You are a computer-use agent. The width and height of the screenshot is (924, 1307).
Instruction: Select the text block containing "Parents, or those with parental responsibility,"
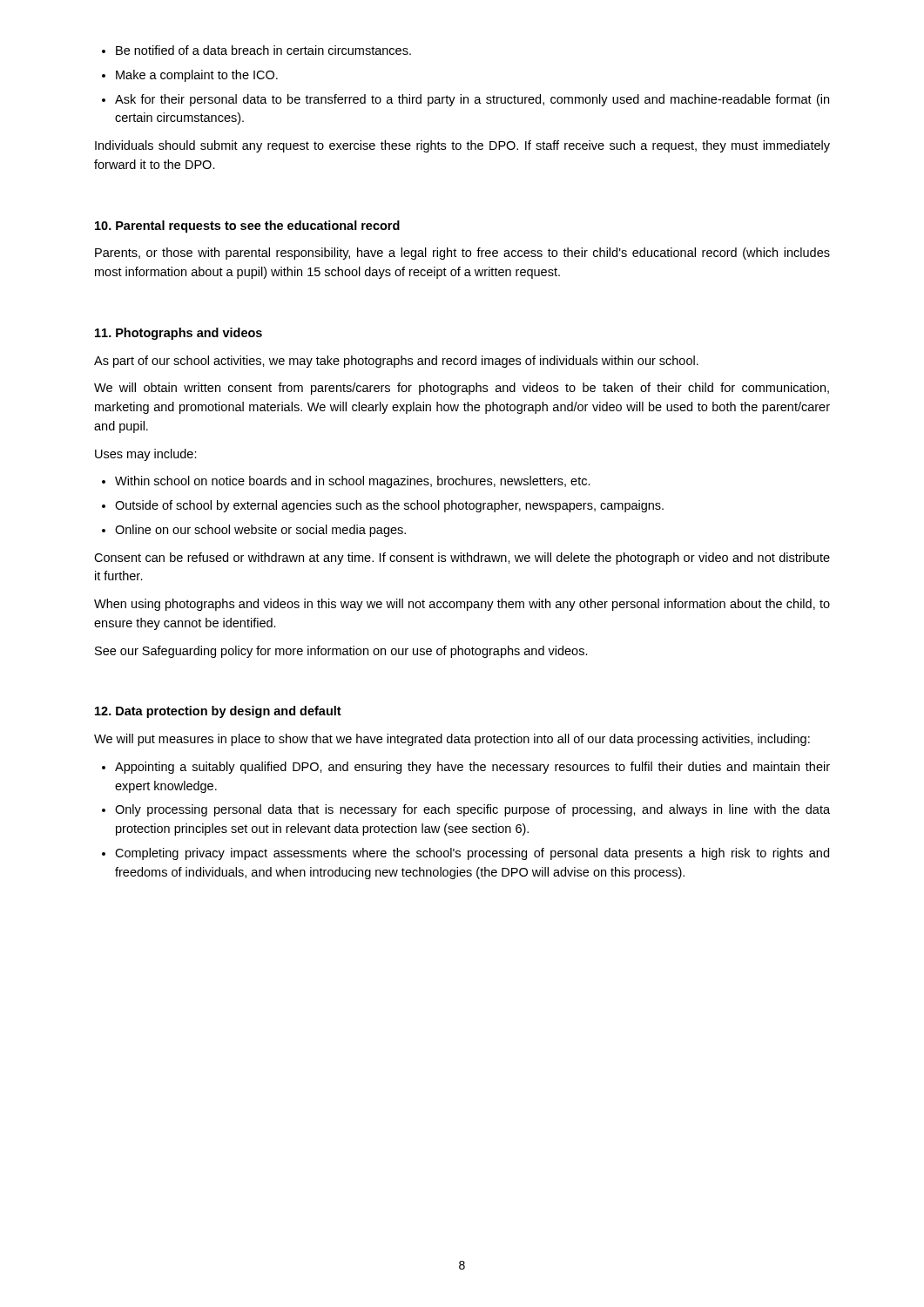coord(462,263)
